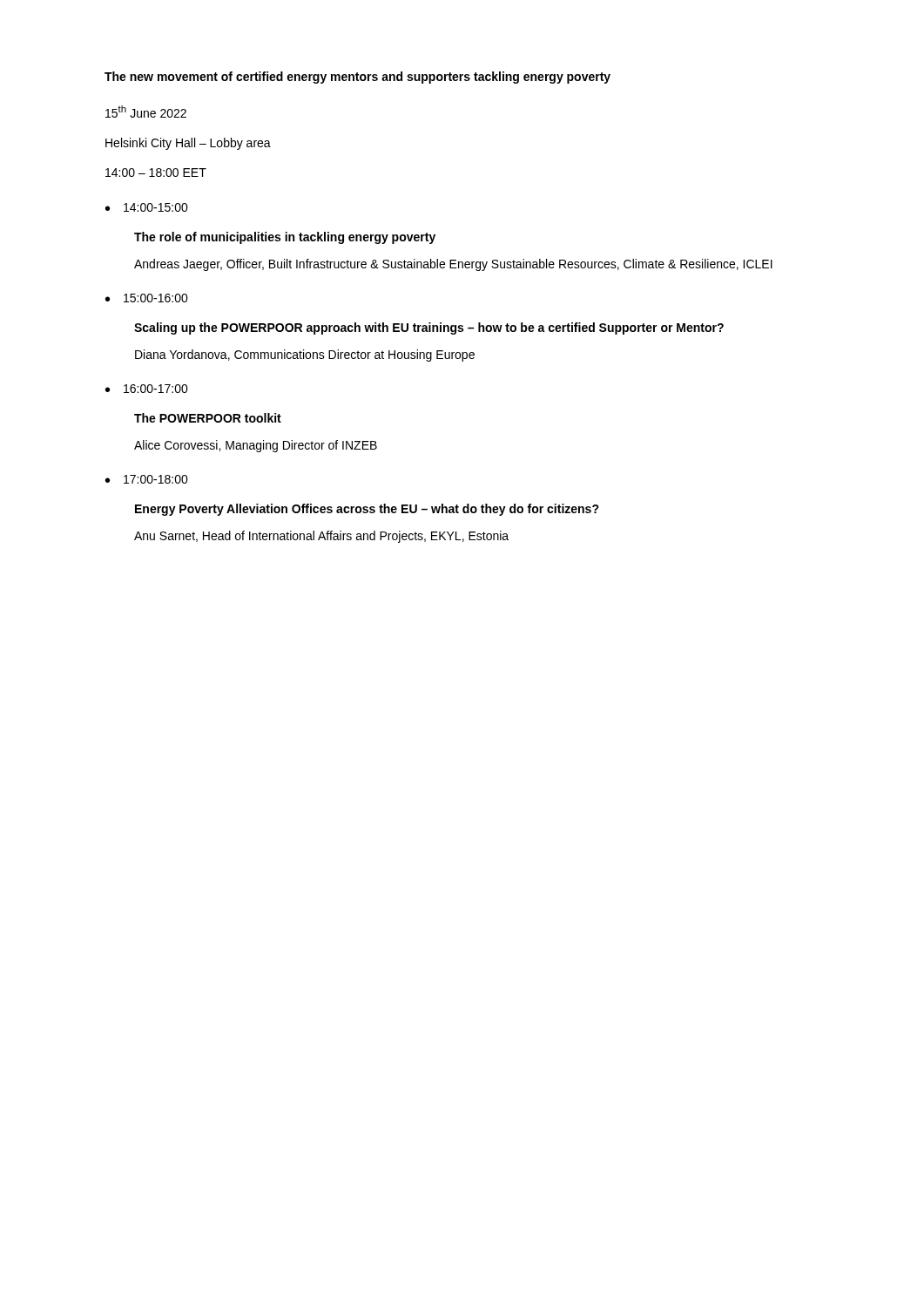The image size is (924, 1307).
Task: Select the element starting "The POWERPOOR toolkit"
Action: click(x=208, y=418)
